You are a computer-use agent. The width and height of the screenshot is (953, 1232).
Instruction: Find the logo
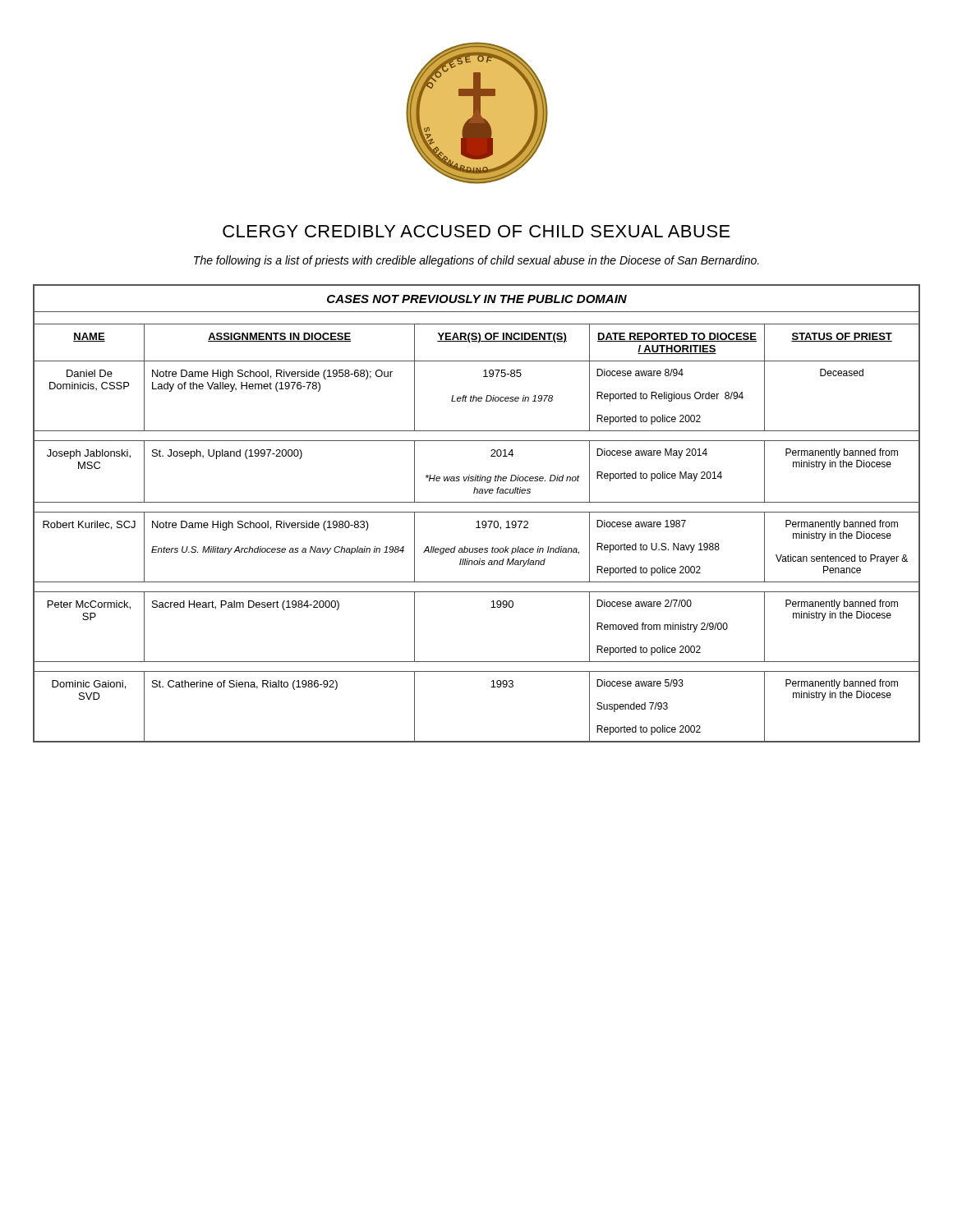476,102
